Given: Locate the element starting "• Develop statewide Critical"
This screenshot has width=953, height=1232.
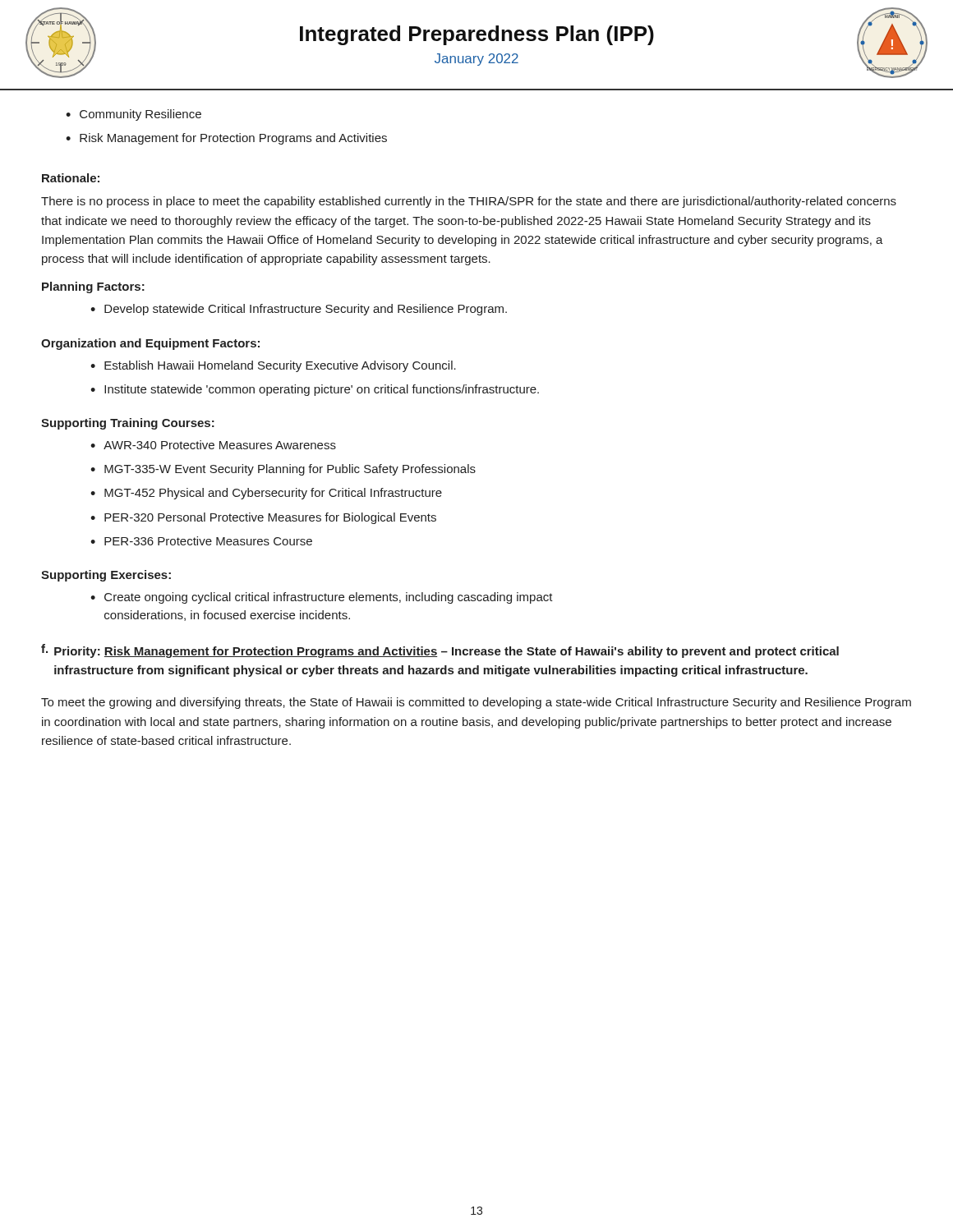Looking at the screenshot, I should (299, 310).
